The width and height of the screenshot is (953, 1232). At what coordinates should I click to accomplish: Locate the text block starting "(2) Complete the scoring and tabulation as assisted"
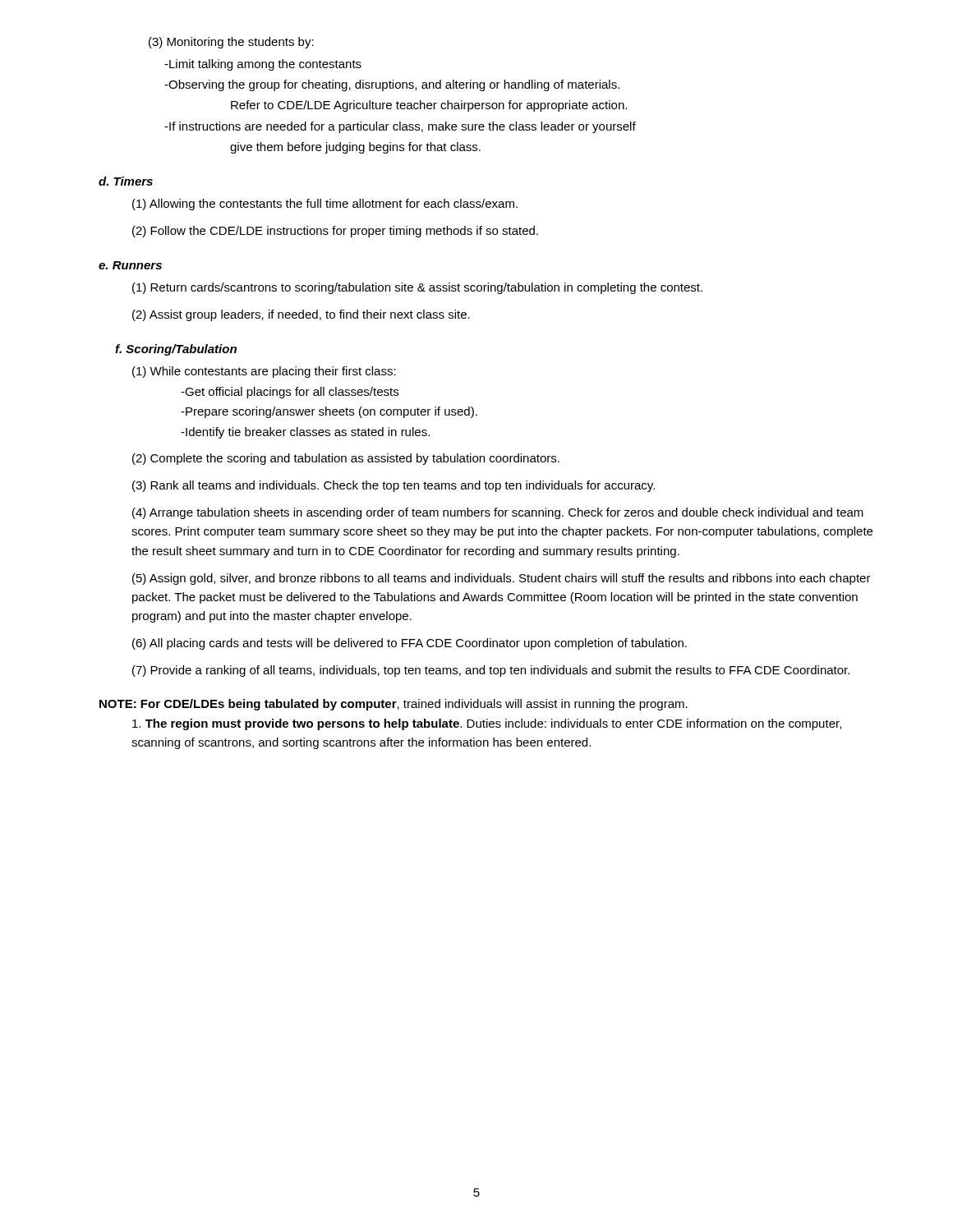tap(346, 458)
